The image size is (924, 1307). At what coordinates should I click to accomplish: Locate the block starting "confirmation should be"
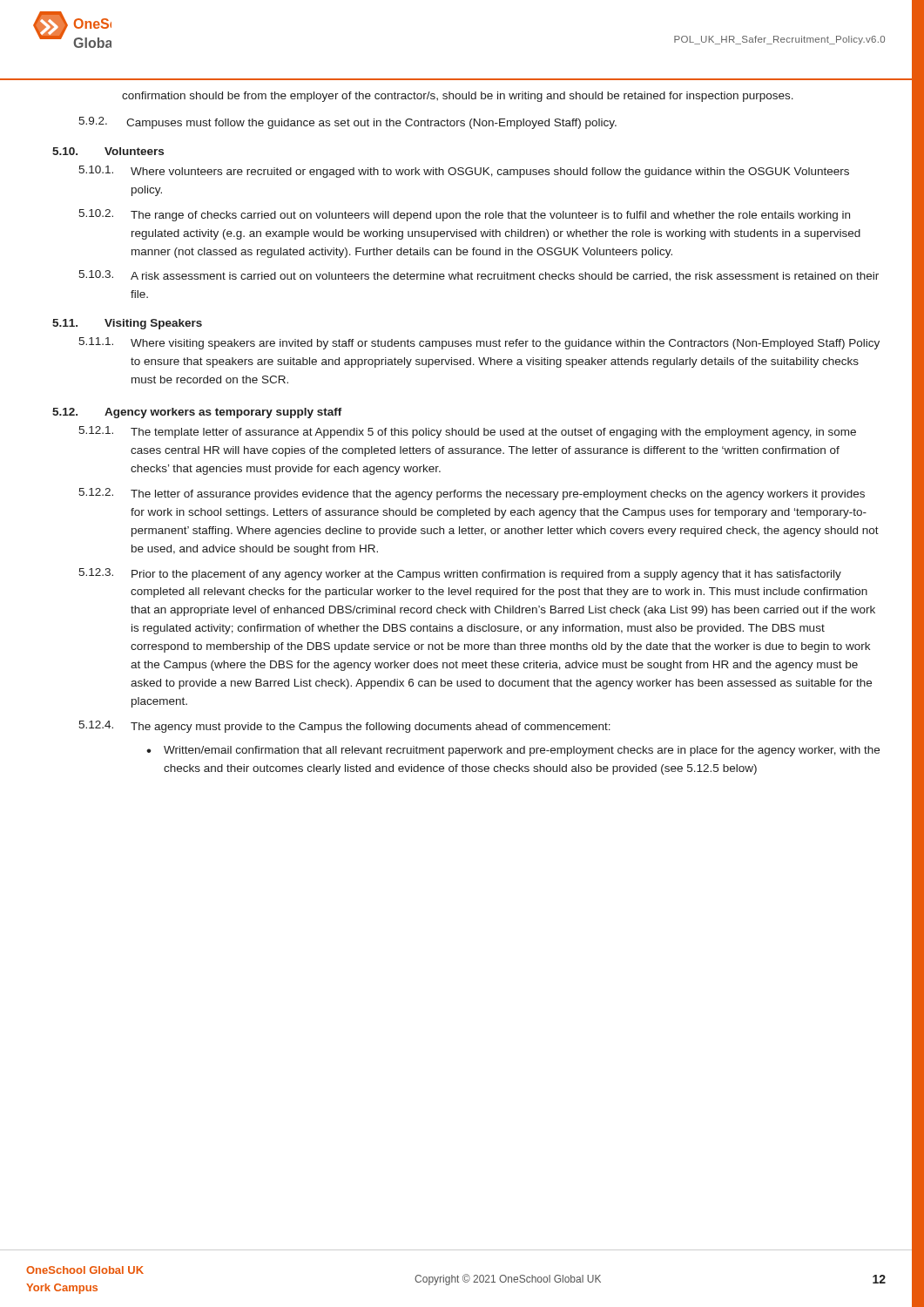[x=458, y=95]
